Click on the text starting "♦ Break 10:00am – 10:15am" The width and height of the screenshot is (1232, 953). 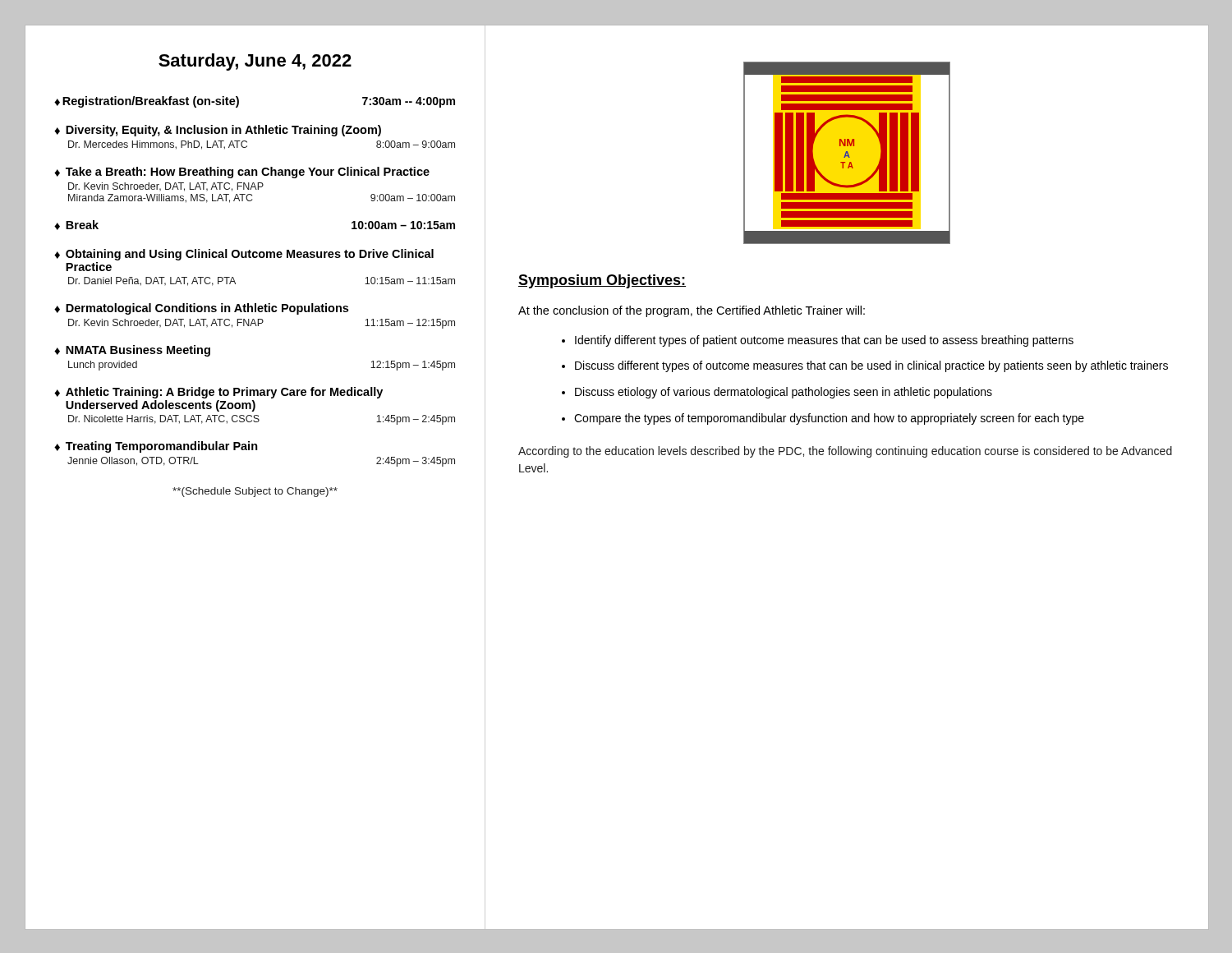click(69, 225)
